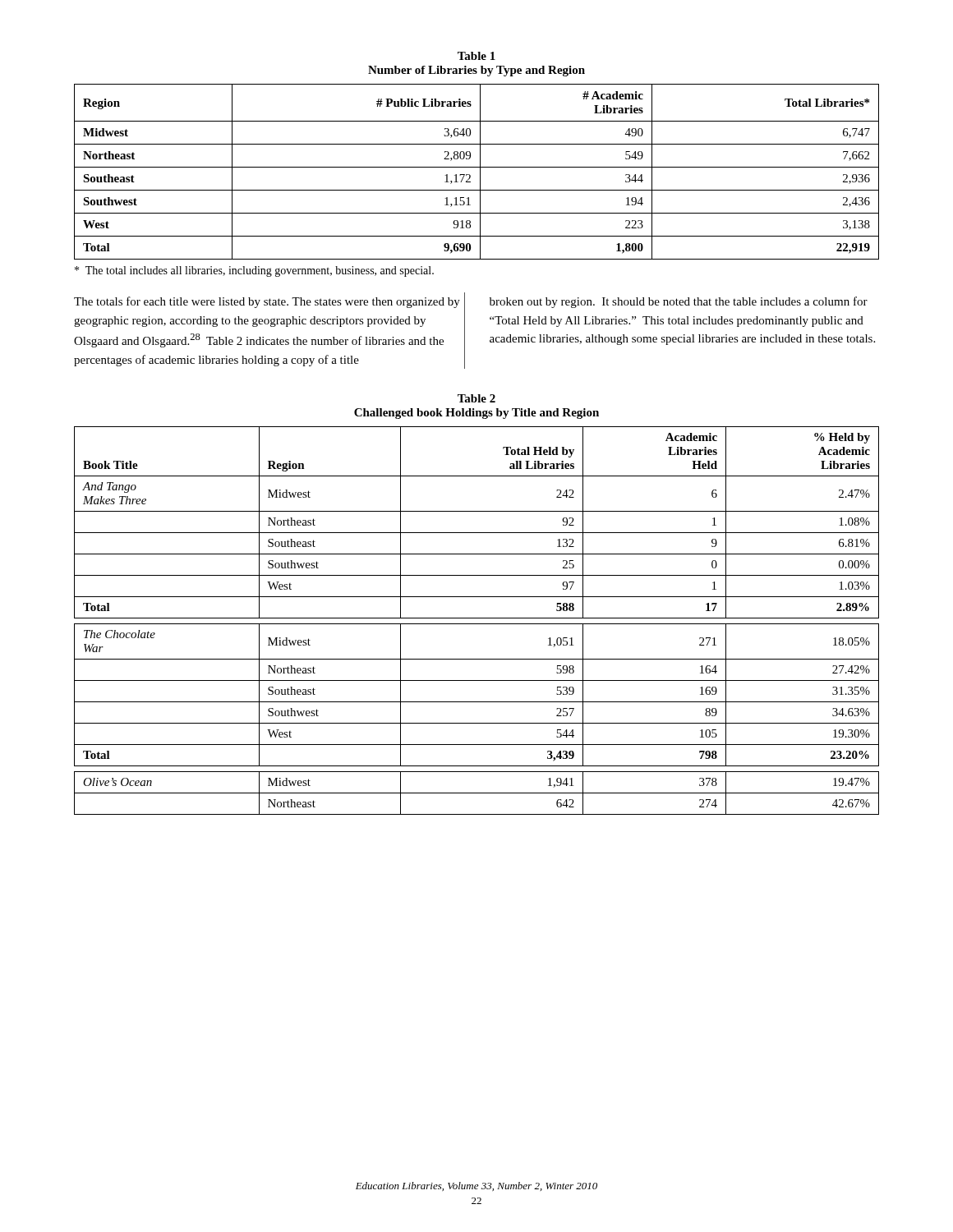Image resolution: width=953 pixels, height=1232 pixels.
Task: Locate the text block that says "broken out by region. It should"
Action: pos(683,320)
